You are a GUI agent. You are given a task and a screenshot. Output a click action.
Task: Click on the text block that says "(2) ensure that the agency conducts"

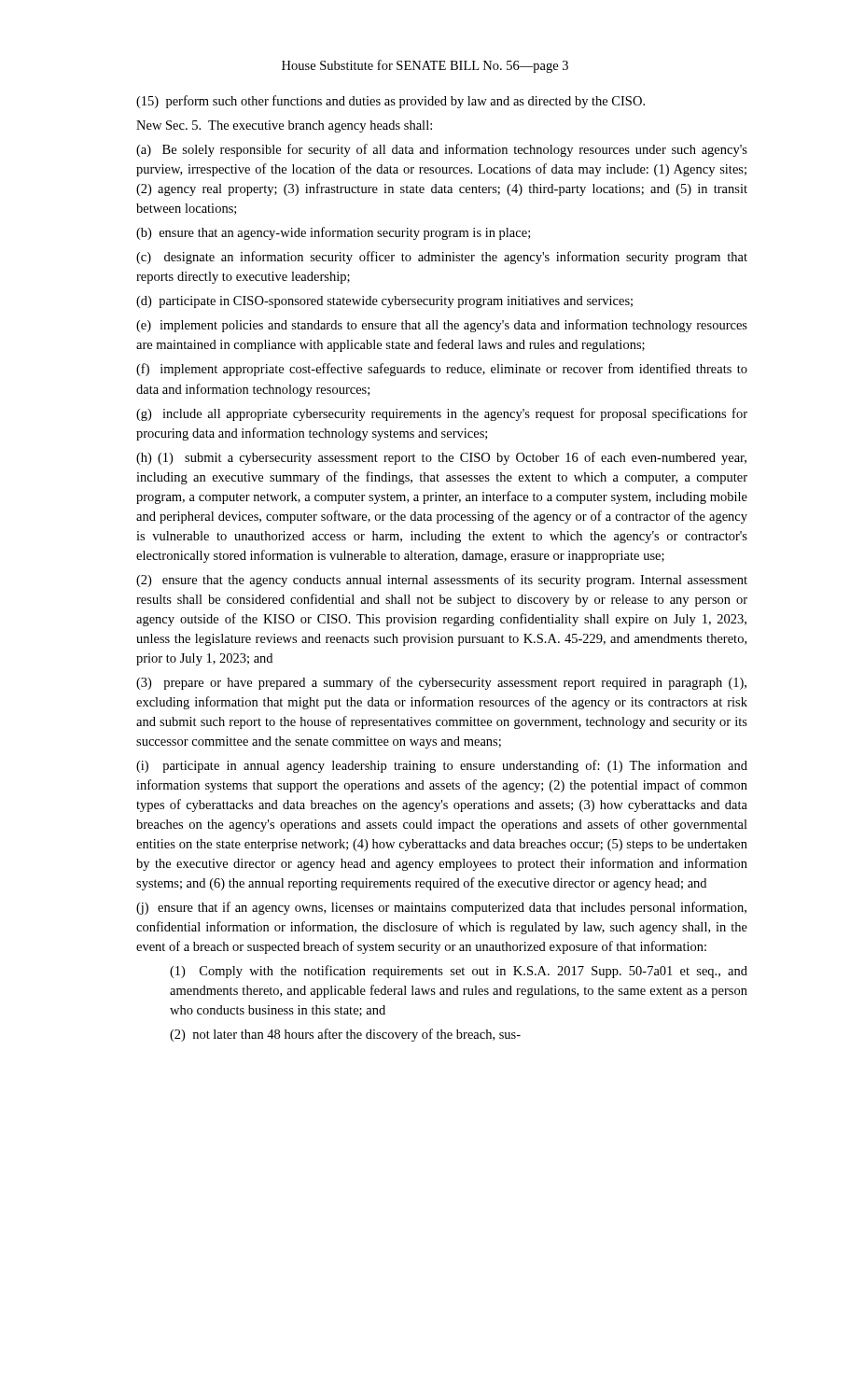pyautogui.click(x=442, y=619)
